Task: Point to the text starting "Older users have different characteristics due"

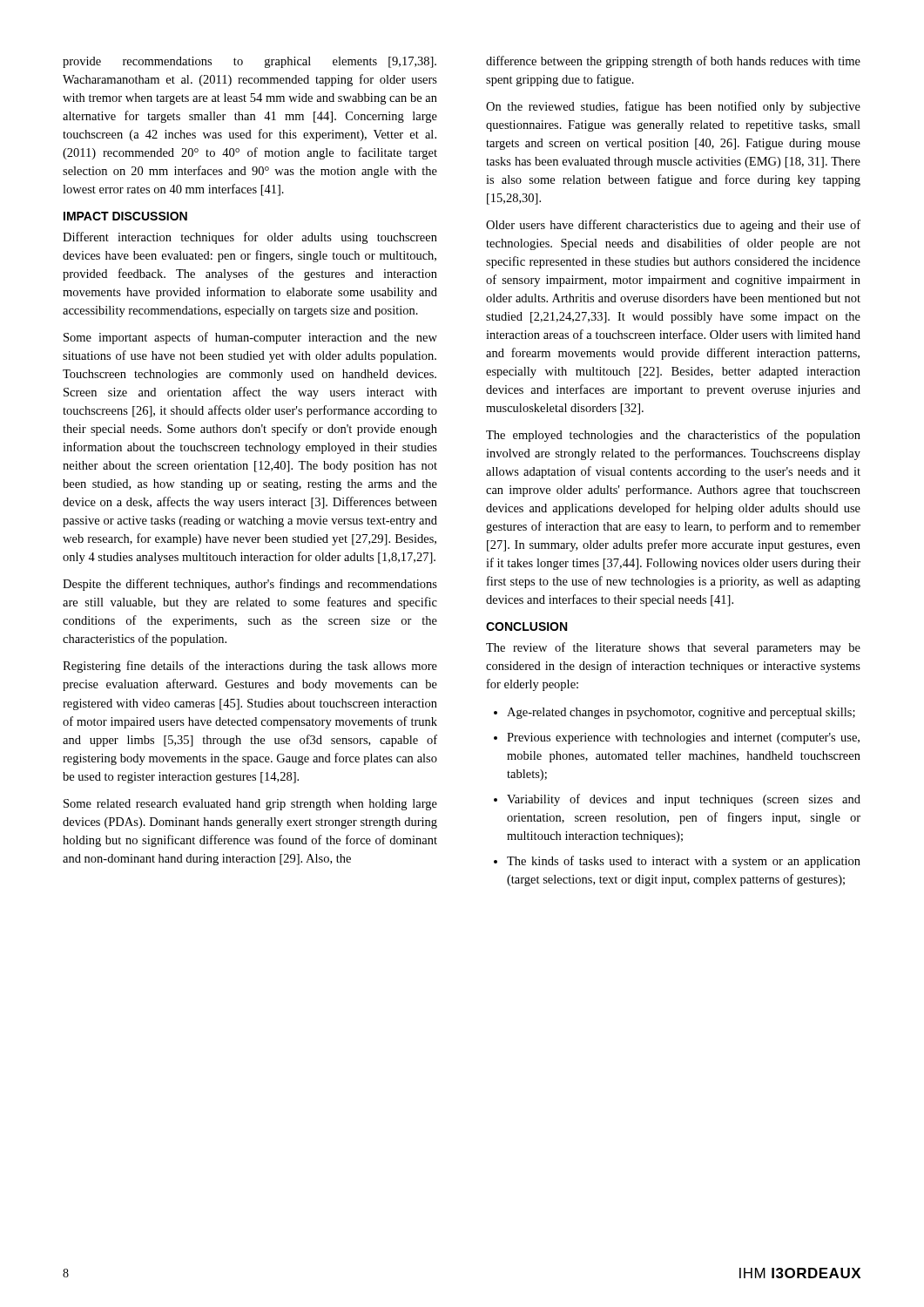Action: (673, 317)
